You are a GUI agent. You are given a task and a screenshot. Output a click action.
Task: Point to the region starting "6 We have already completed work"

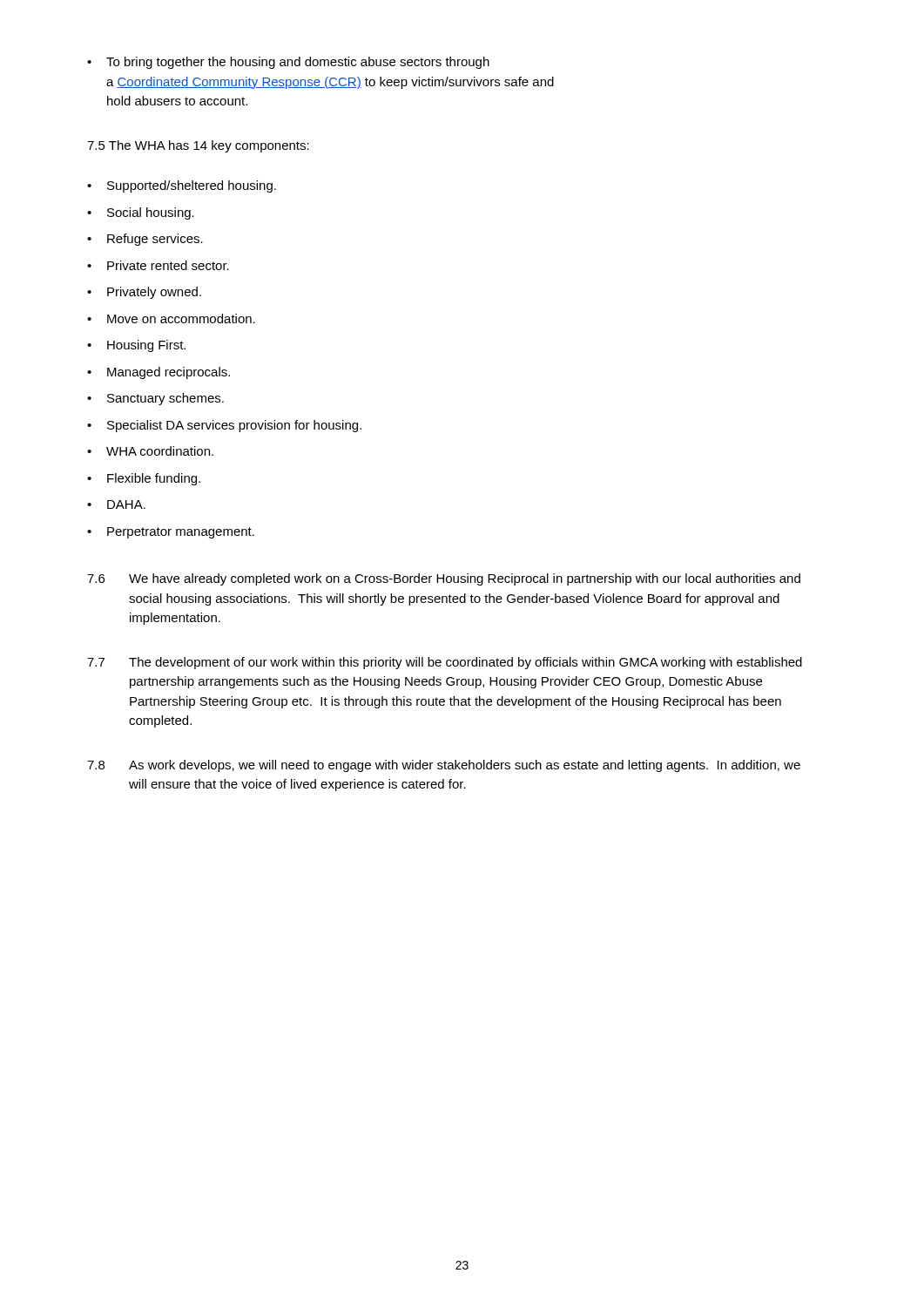(453, 598)
